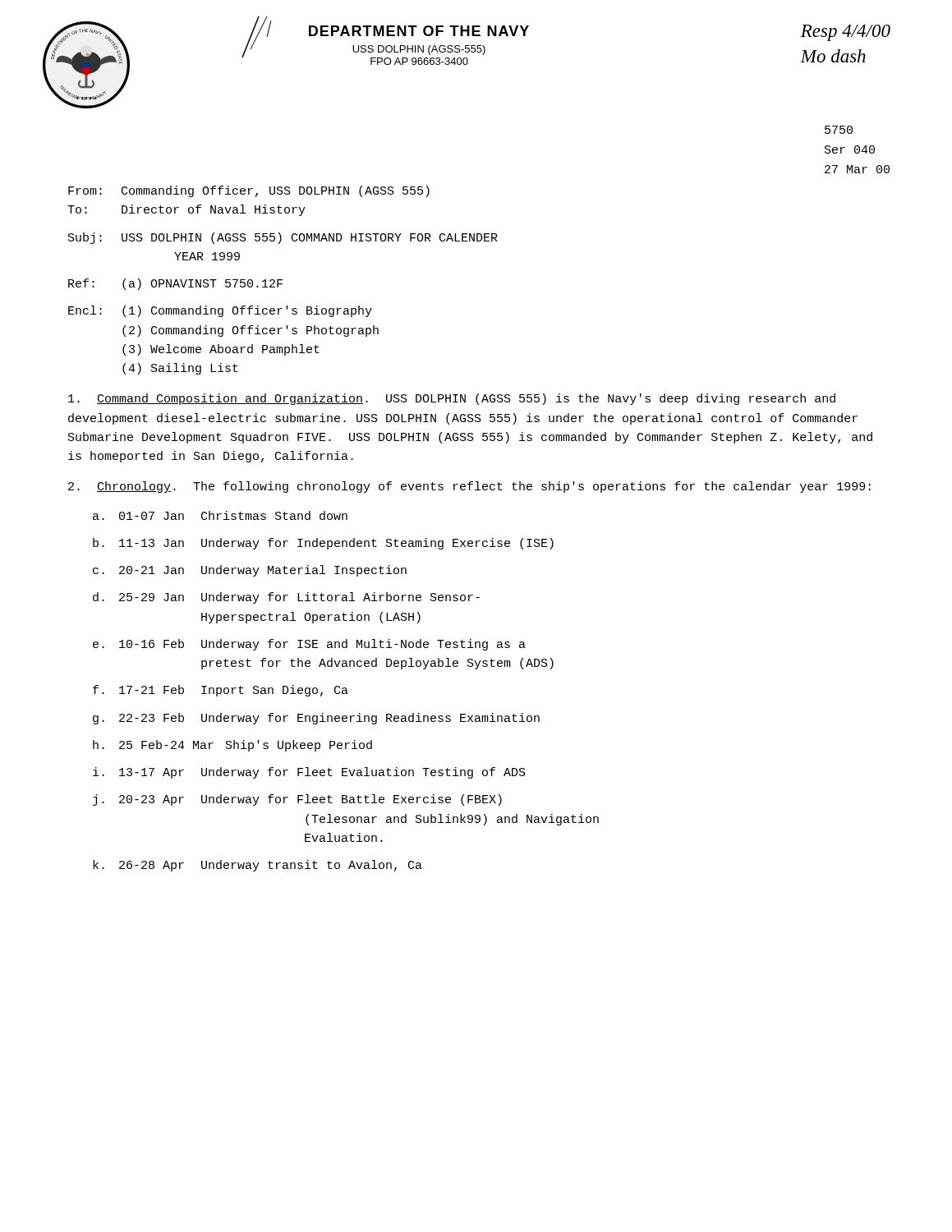Viewport: 952px width, 1232px height.
Task: Select the region starting "Encl: (1) Commanding Officer's Biography"
Action: pyautogui.click(x=220, y=312)
